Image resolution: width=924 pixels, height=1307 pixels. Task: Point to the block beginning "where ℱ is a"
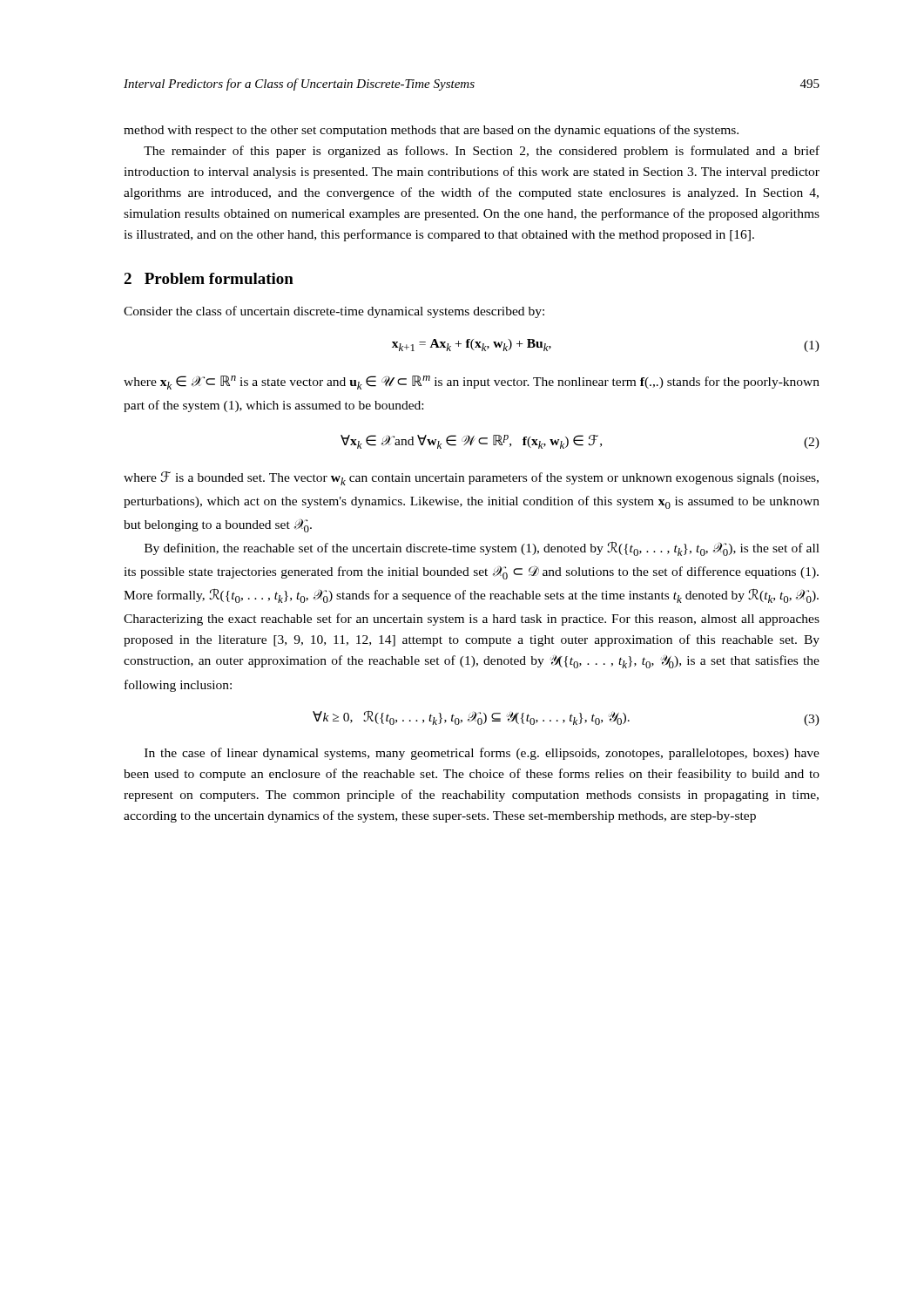[472, 581]
